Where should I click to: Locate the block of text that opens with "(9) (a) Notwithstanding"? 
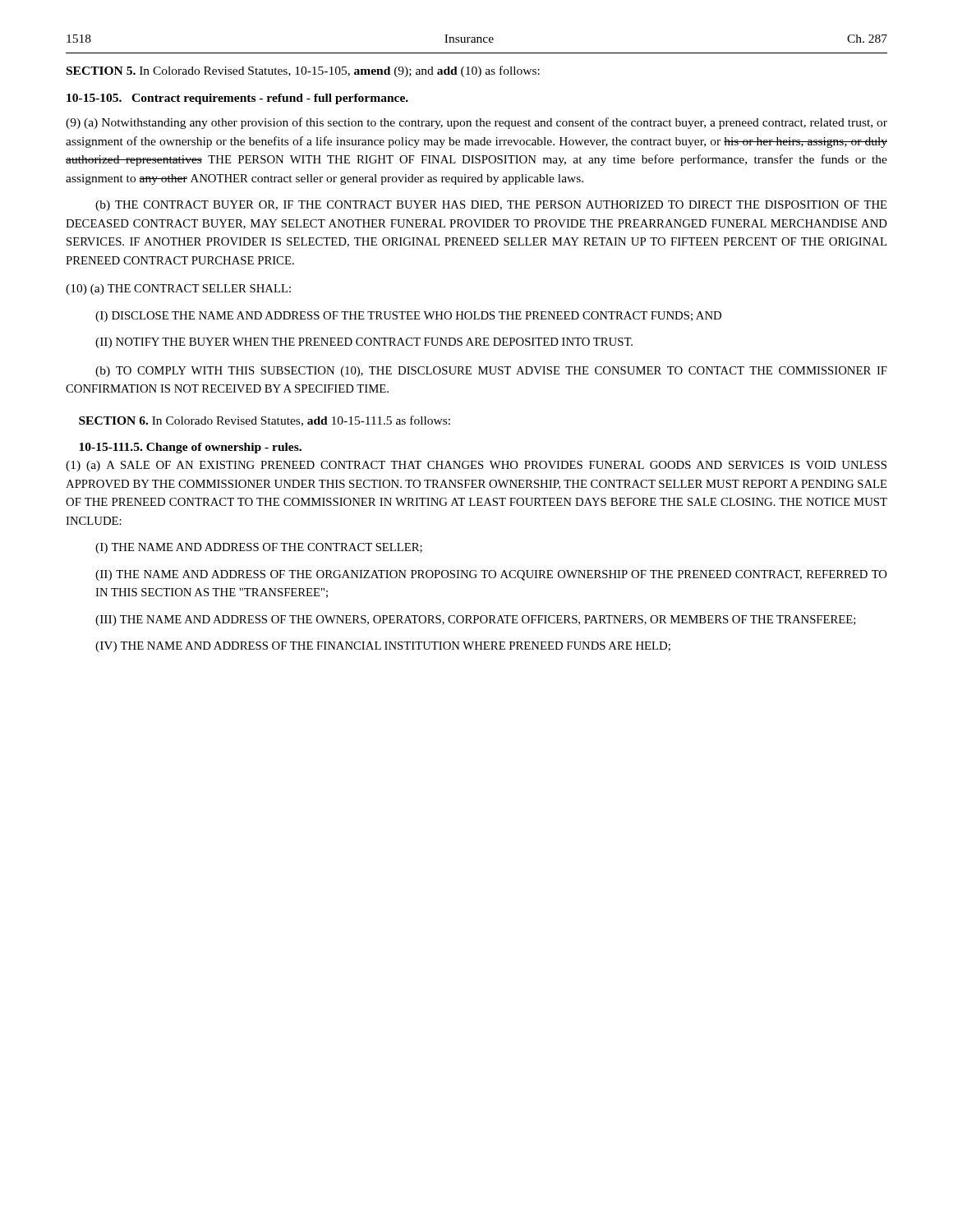pos(476,150)
